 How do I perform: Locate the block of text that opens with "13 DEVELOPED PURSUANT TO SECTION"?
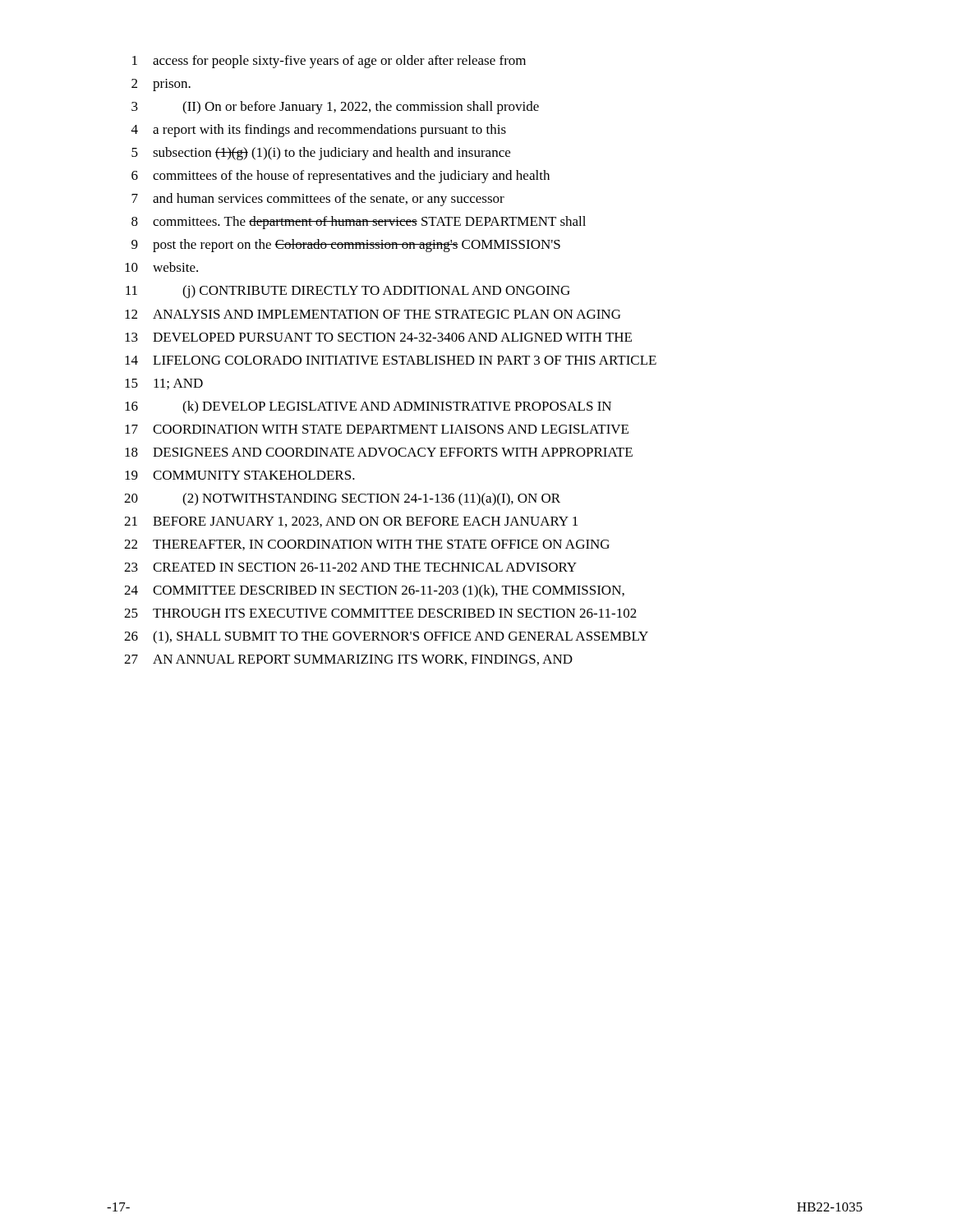(x=485, y=337)
